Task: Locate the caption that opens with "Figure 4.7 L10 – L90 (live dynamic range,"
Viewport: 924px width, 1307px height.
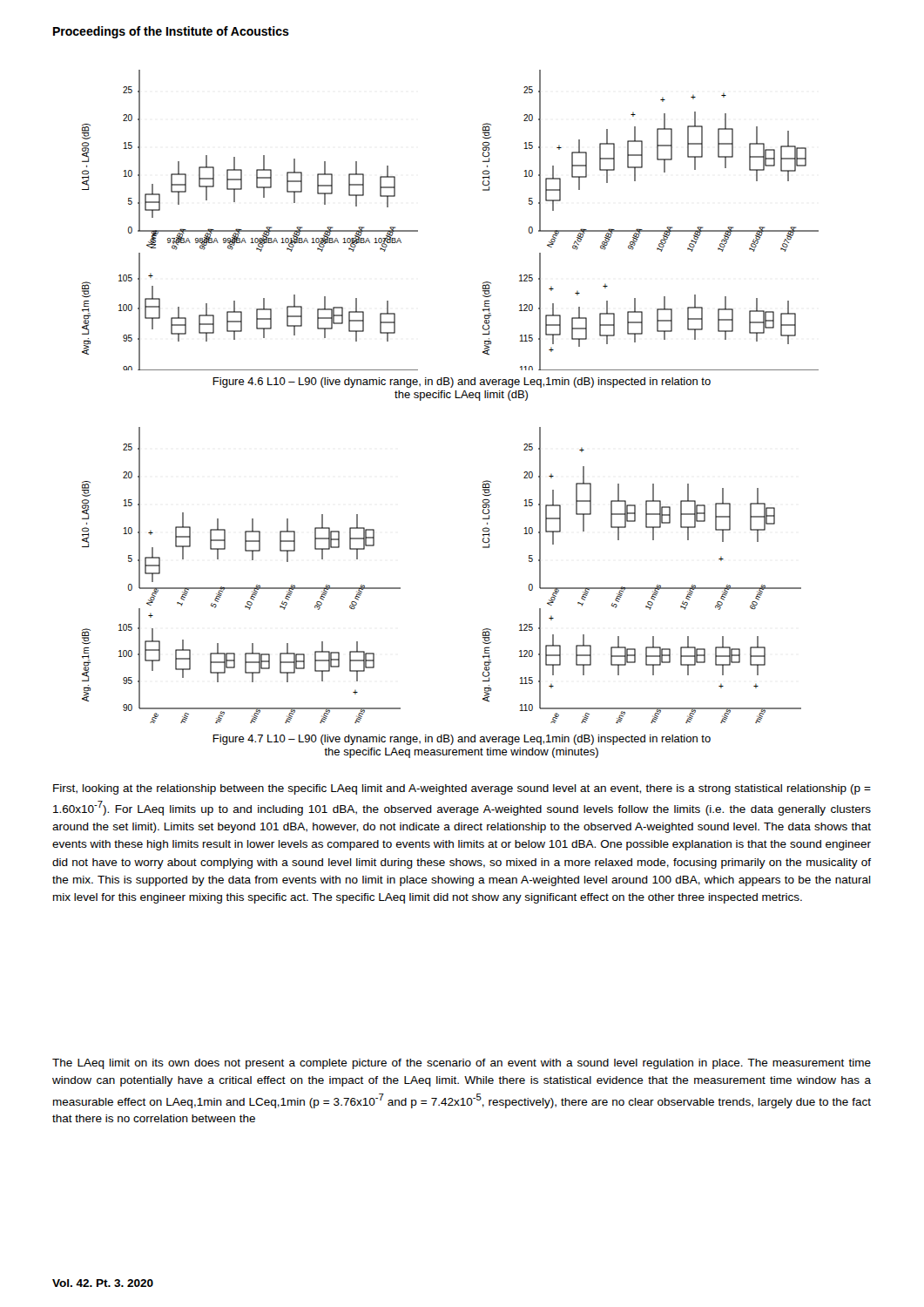Action: click(x=462, y=745)
